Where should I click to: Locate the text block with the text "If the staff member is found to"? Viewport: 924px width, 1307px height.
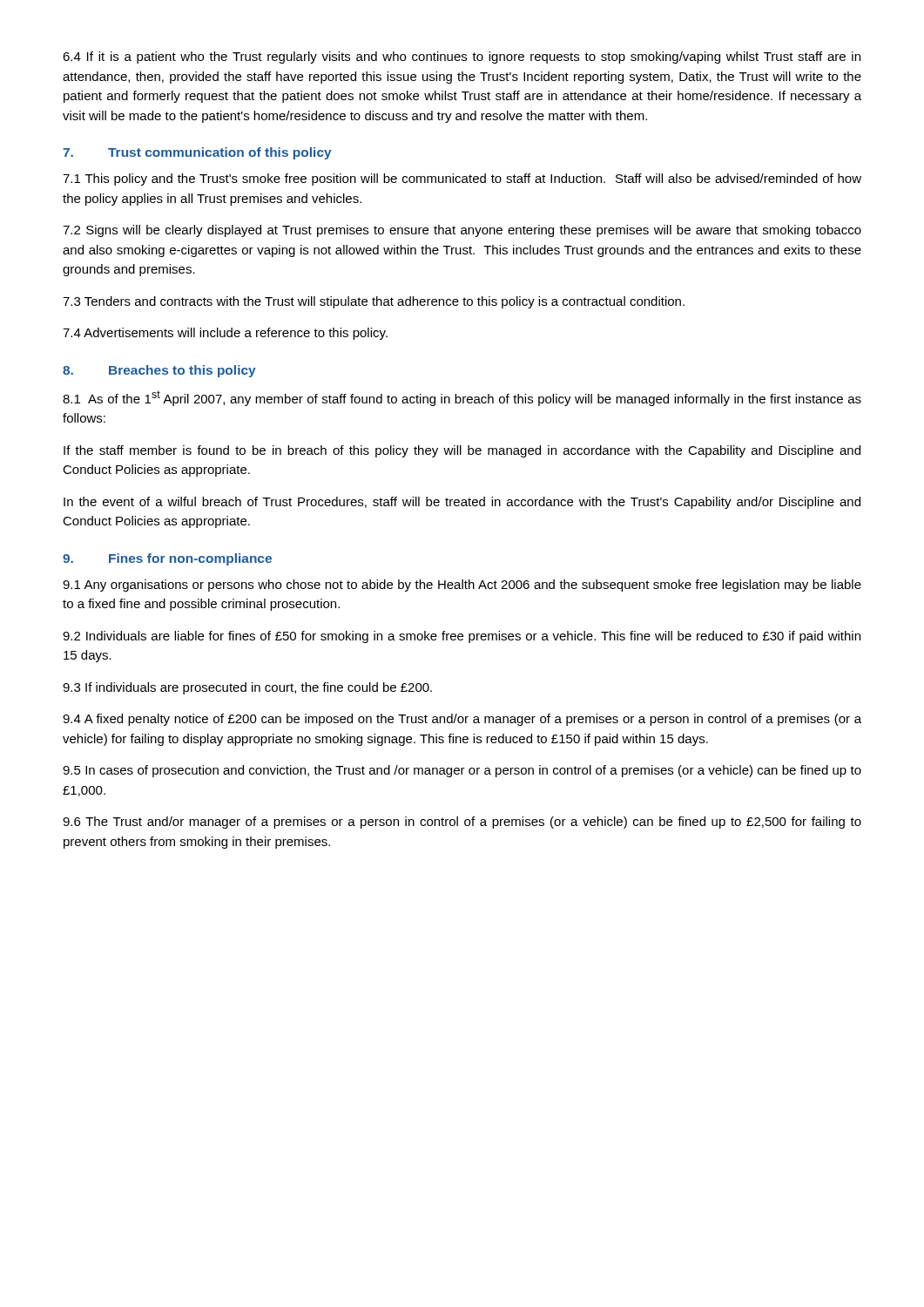[462, 459]
